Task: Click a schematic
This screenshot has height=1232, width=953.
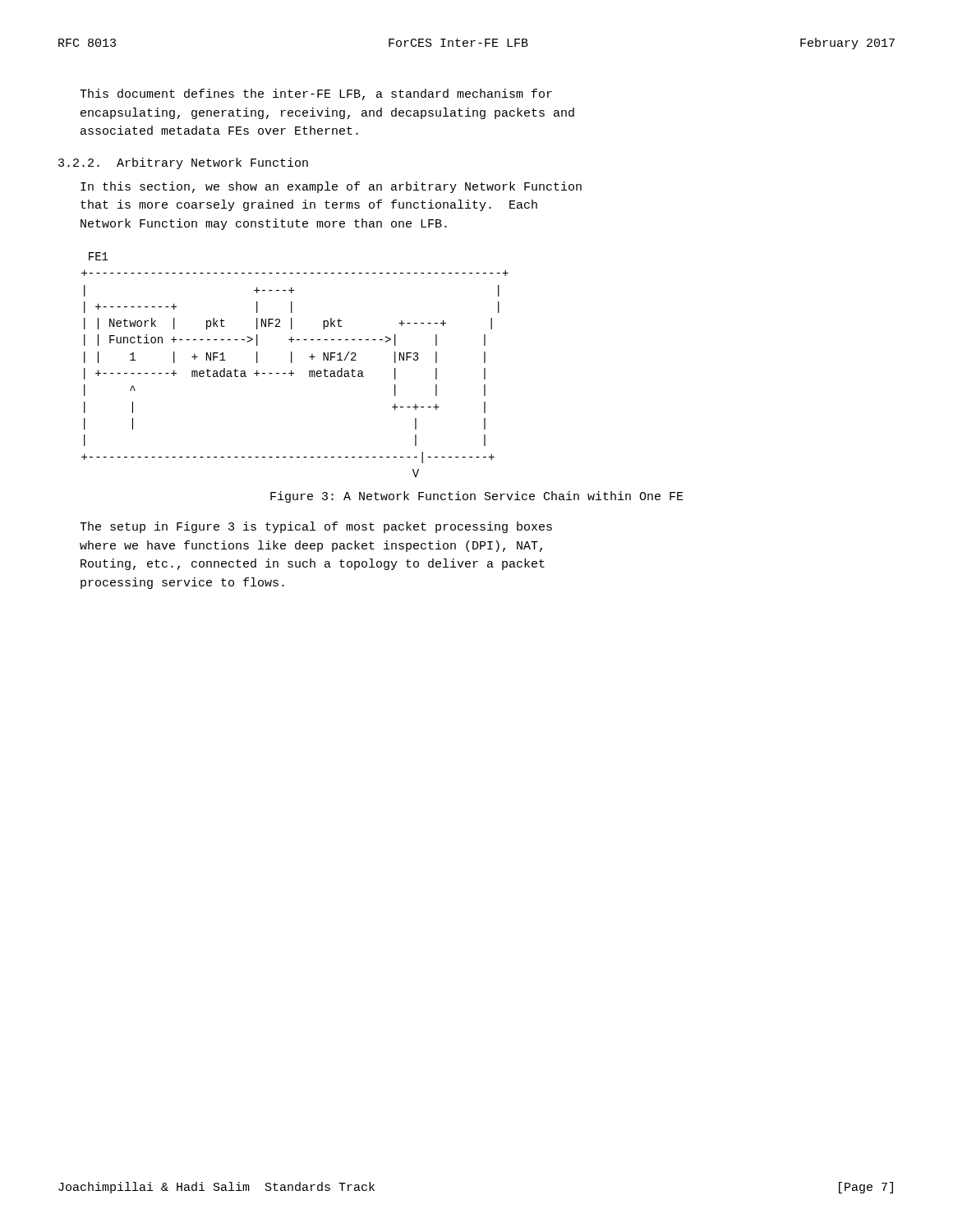Action: click(x=485, y=366)
